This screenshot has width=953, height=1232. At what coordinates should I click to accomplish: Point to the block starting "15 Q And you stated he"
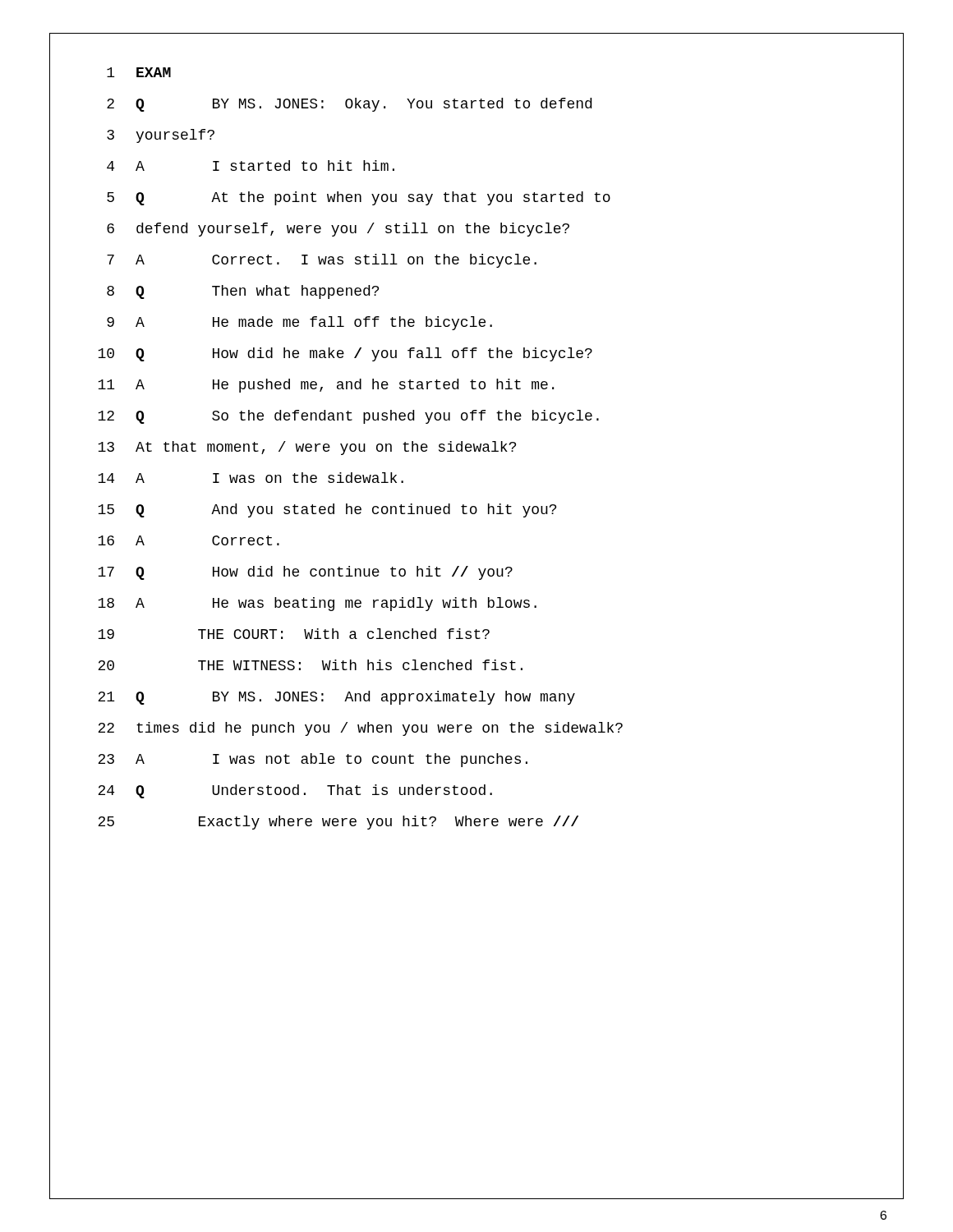pyautogui.click(x=472, y=510)
